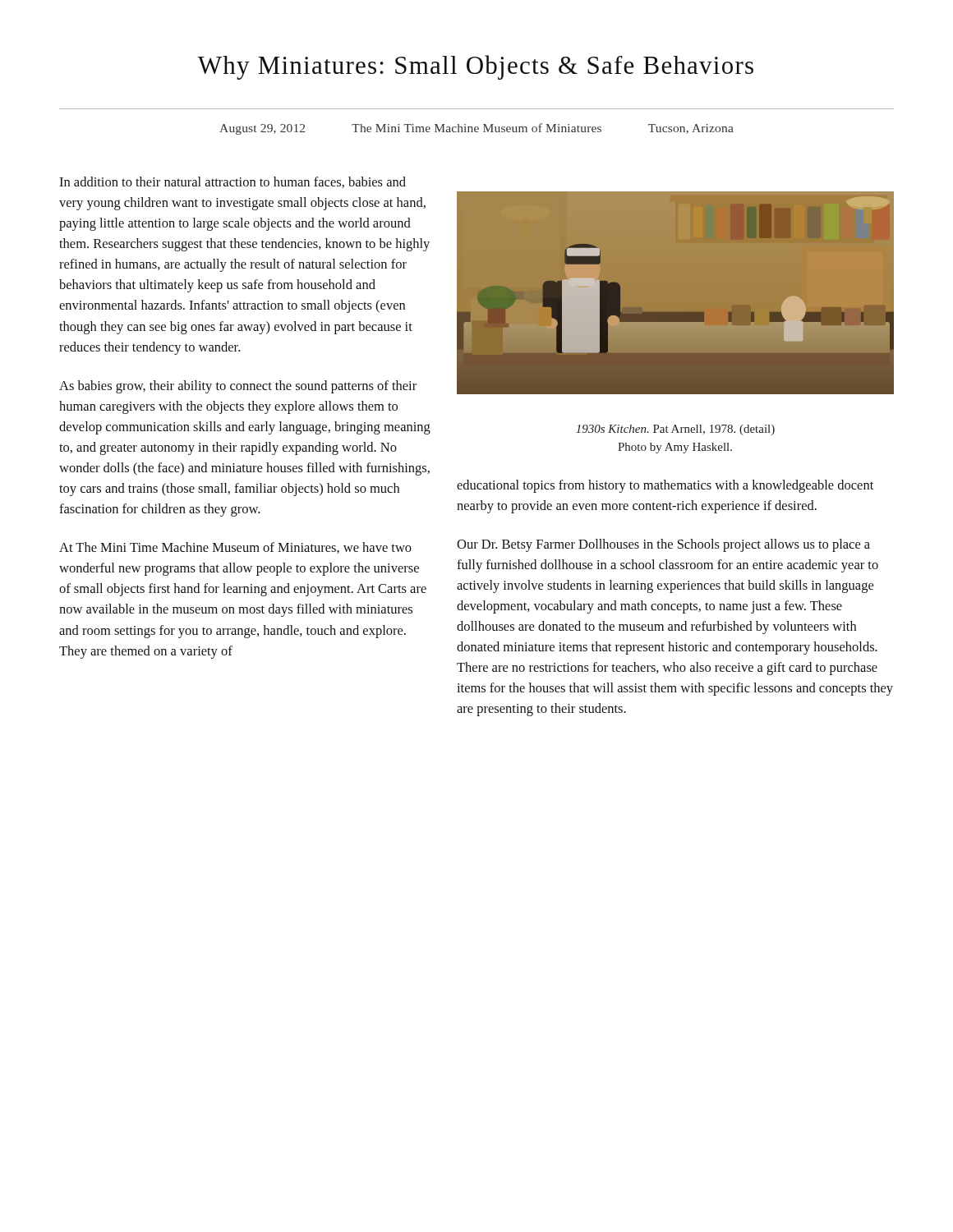Find the text block starting "August 29, 2012The Mini"

click(476, 128)
